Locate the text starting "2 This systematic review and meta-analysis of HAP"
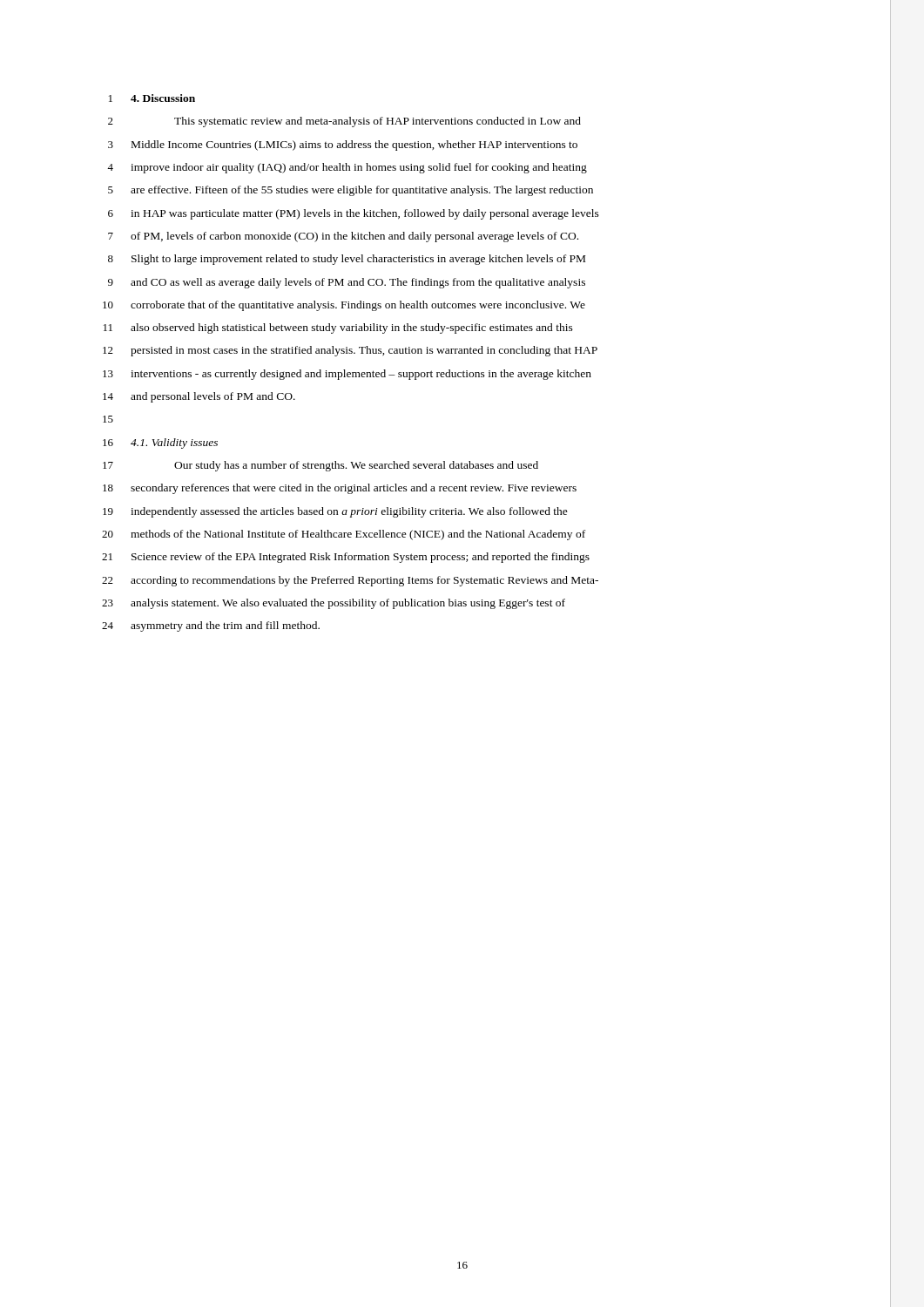 click(x=453, y=259)
